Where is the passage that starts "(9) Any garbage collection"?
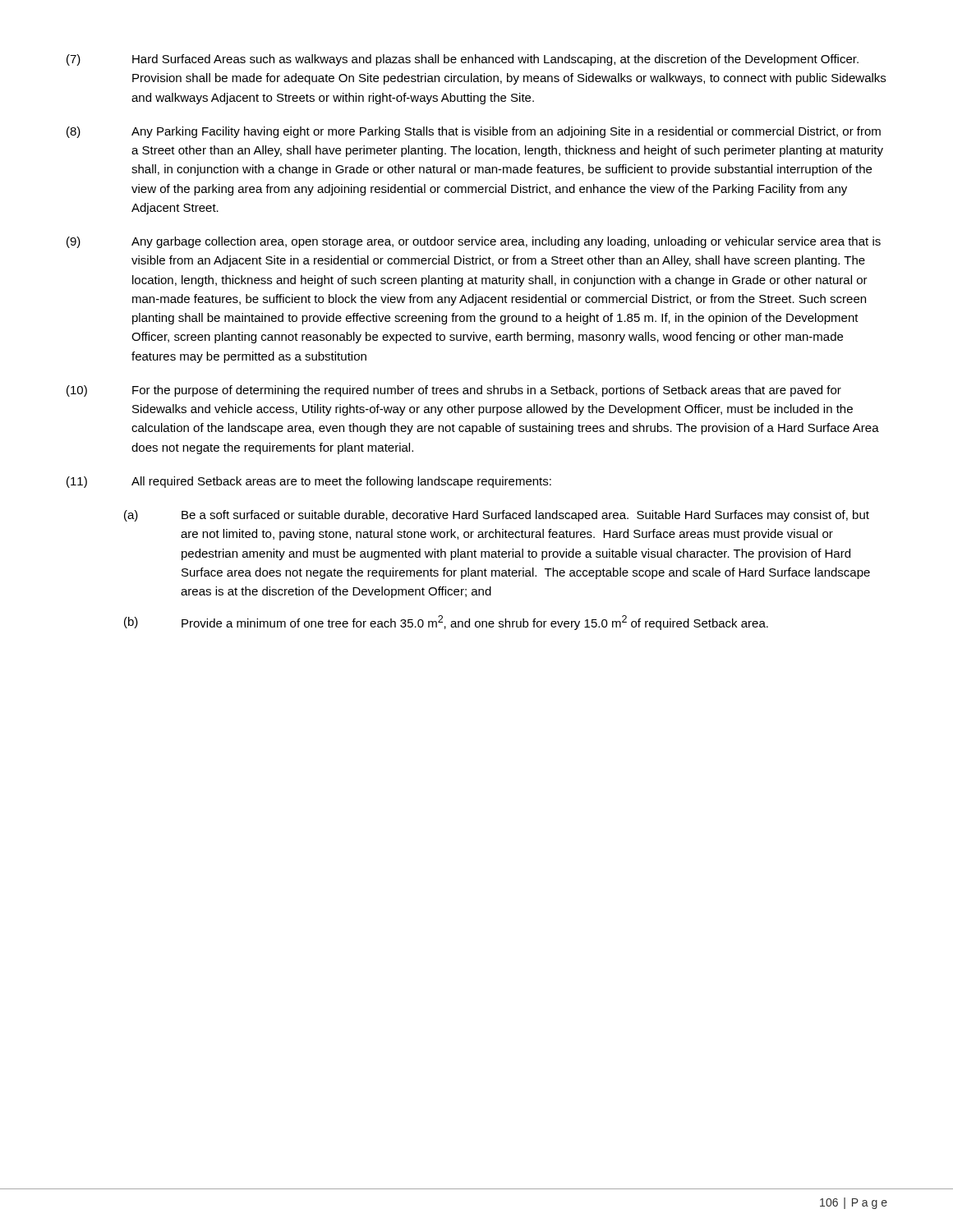The image size is (953, 1232). [x=476, y=298]
